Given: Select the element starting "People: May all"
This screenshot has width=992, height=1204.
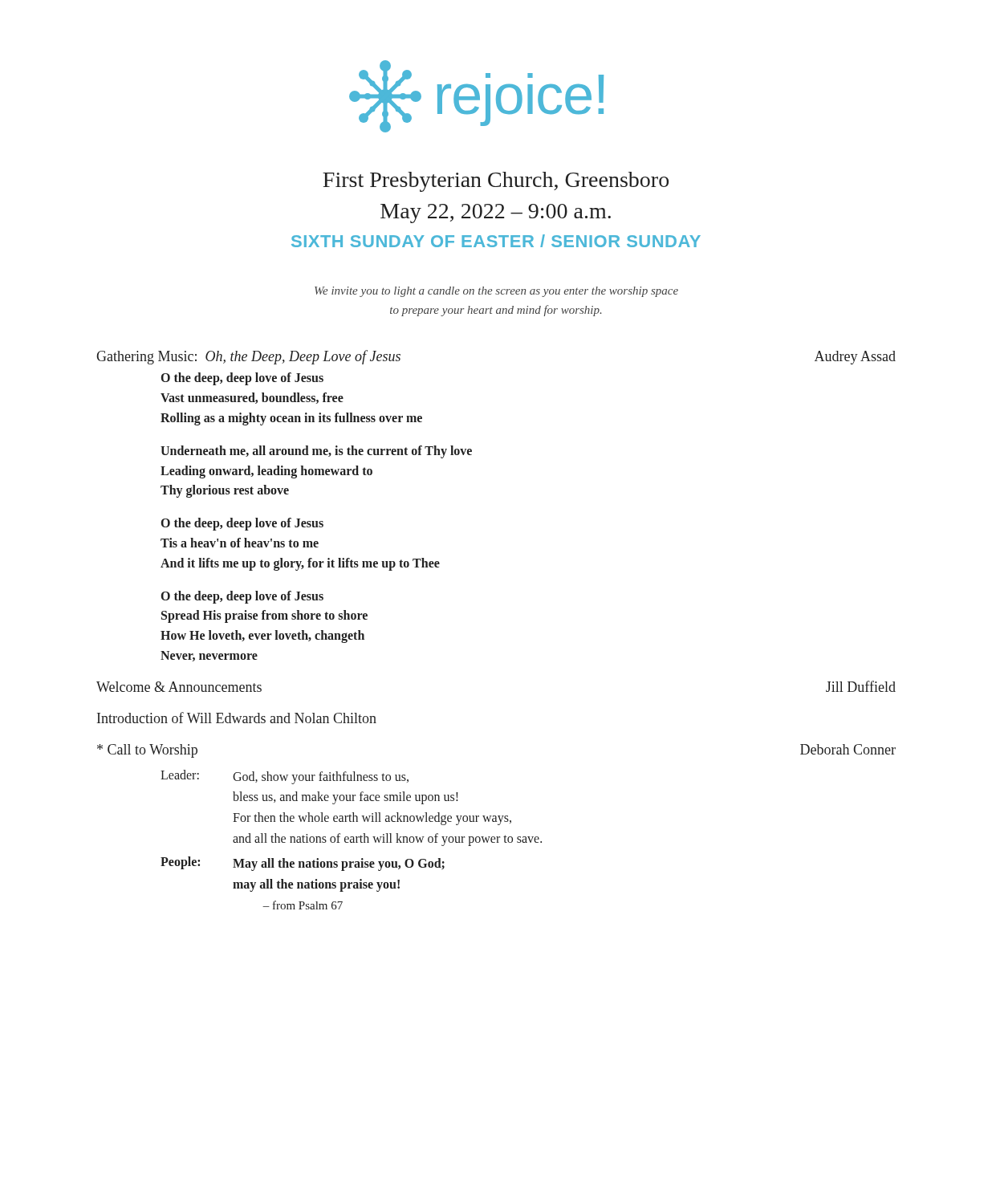Looking at the screenshot, I should click(303, 884).
